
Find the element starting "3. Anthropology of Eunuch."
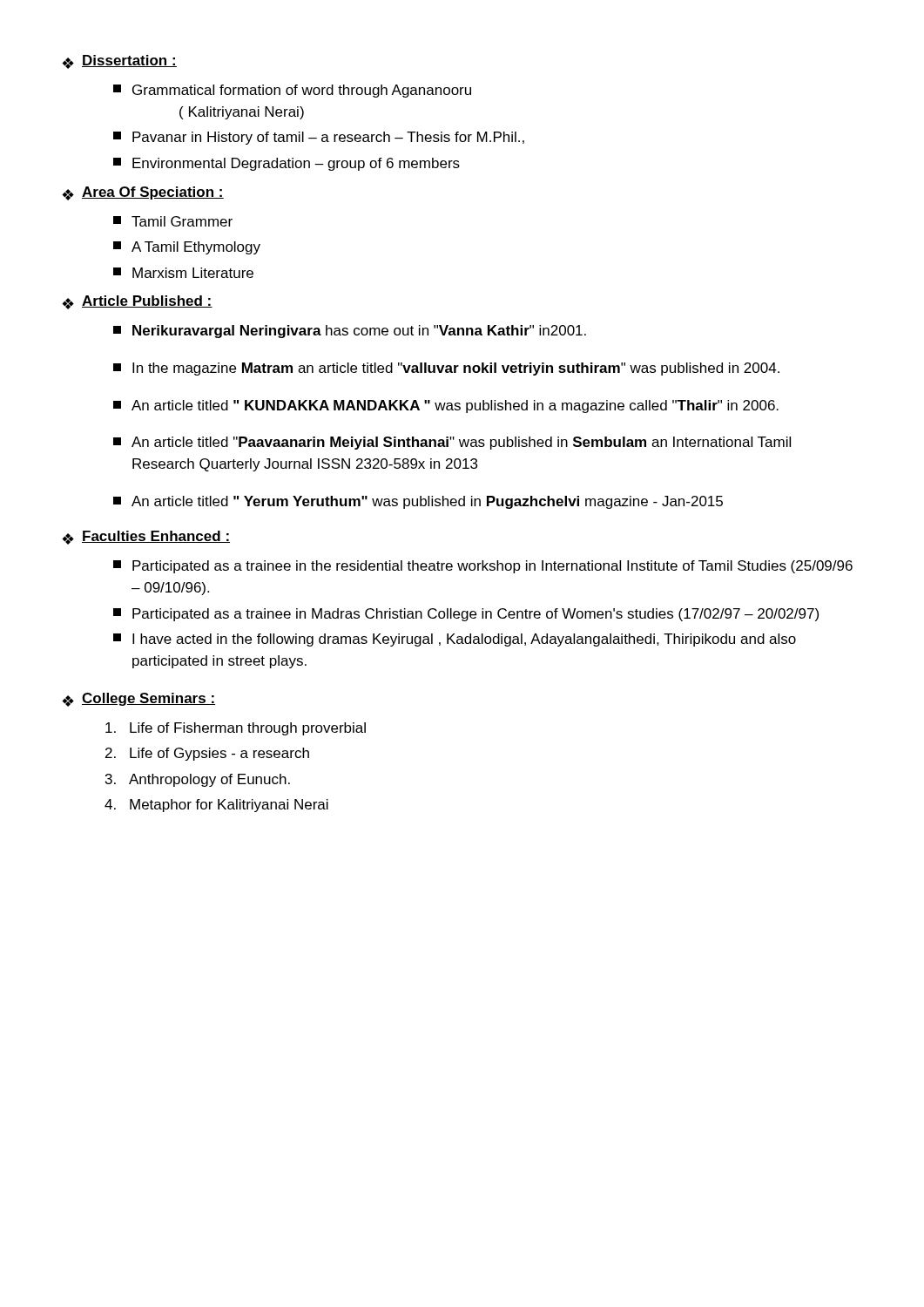pyautogui.click(x=198, y=780)
